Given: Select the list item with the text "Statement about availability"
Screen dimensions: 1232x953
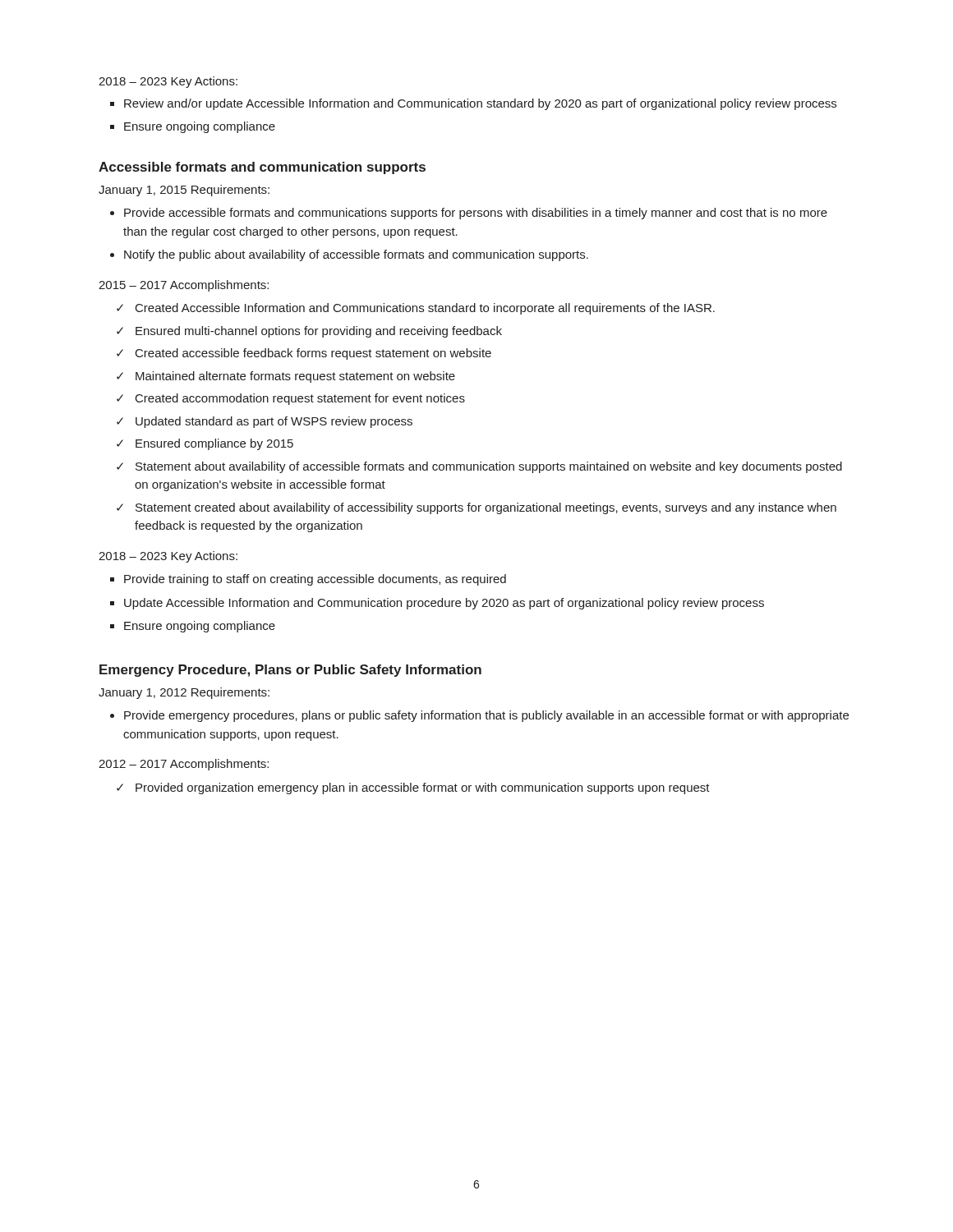Looking at the screenshot, I should click(485, 476).
